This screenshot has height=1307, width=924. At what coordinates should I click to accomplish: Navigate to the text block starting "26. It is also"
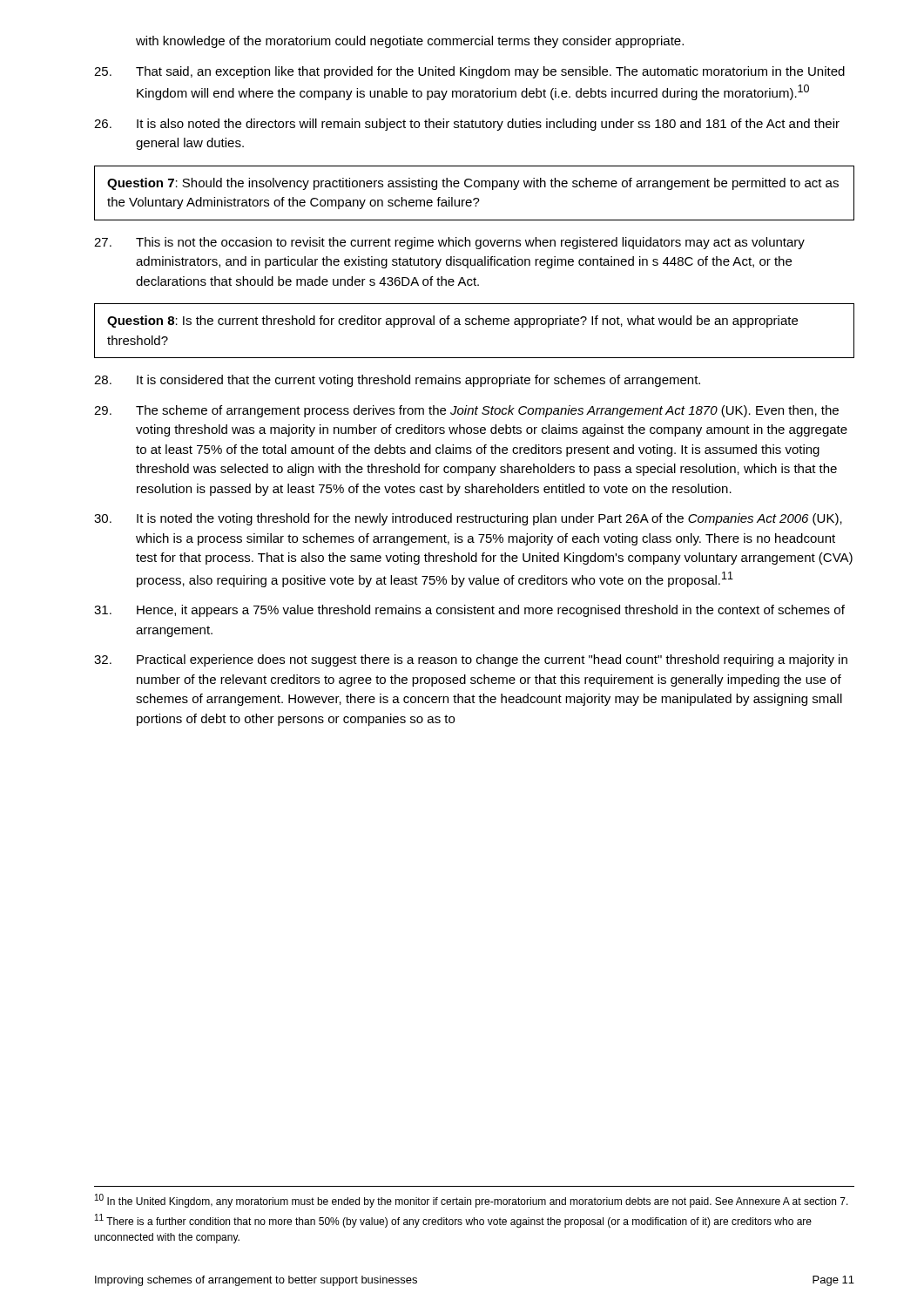pos(474,133)
